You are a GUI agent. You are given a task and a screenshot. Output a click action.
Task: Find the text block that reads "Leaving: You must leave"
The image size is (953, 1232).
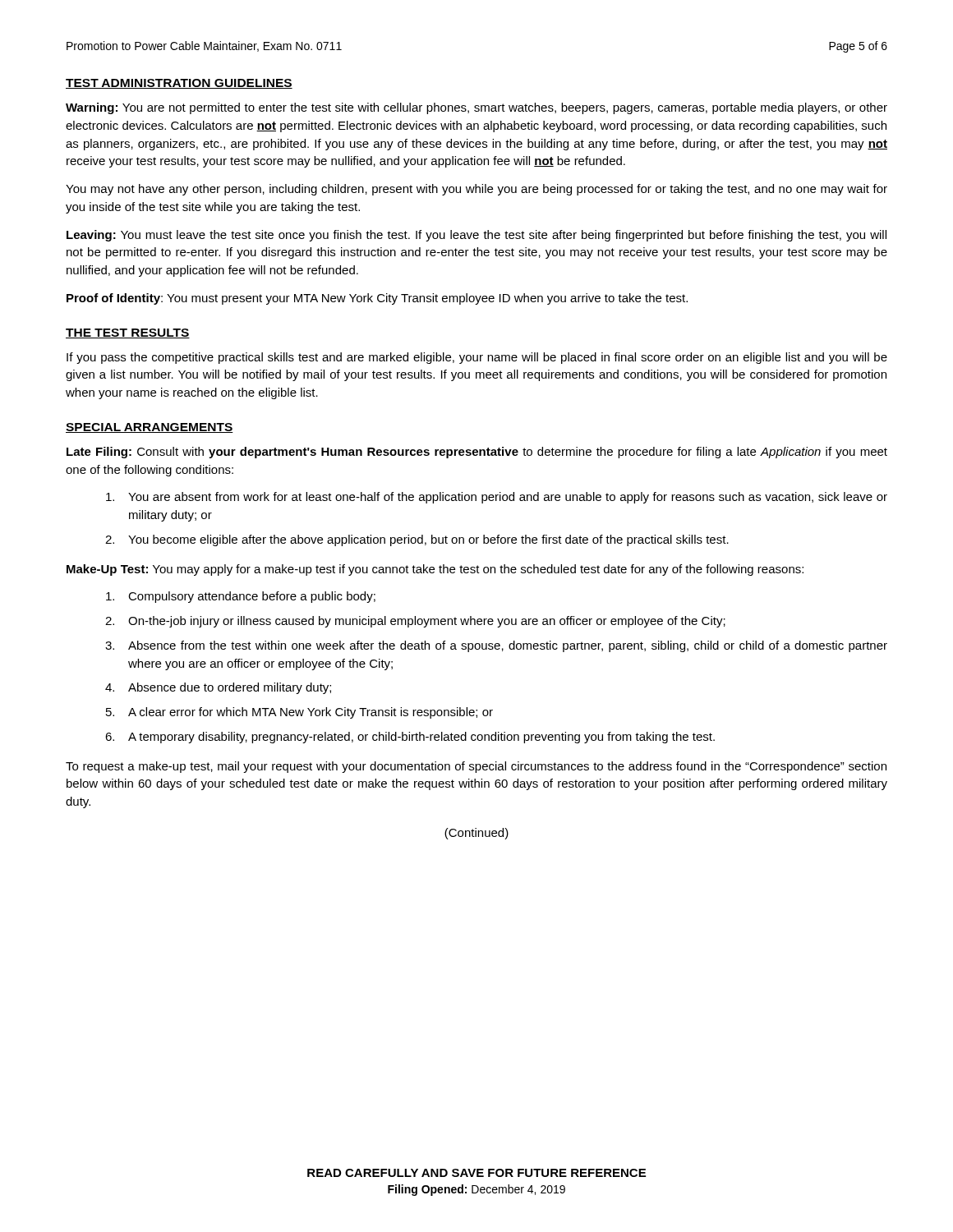476,252
